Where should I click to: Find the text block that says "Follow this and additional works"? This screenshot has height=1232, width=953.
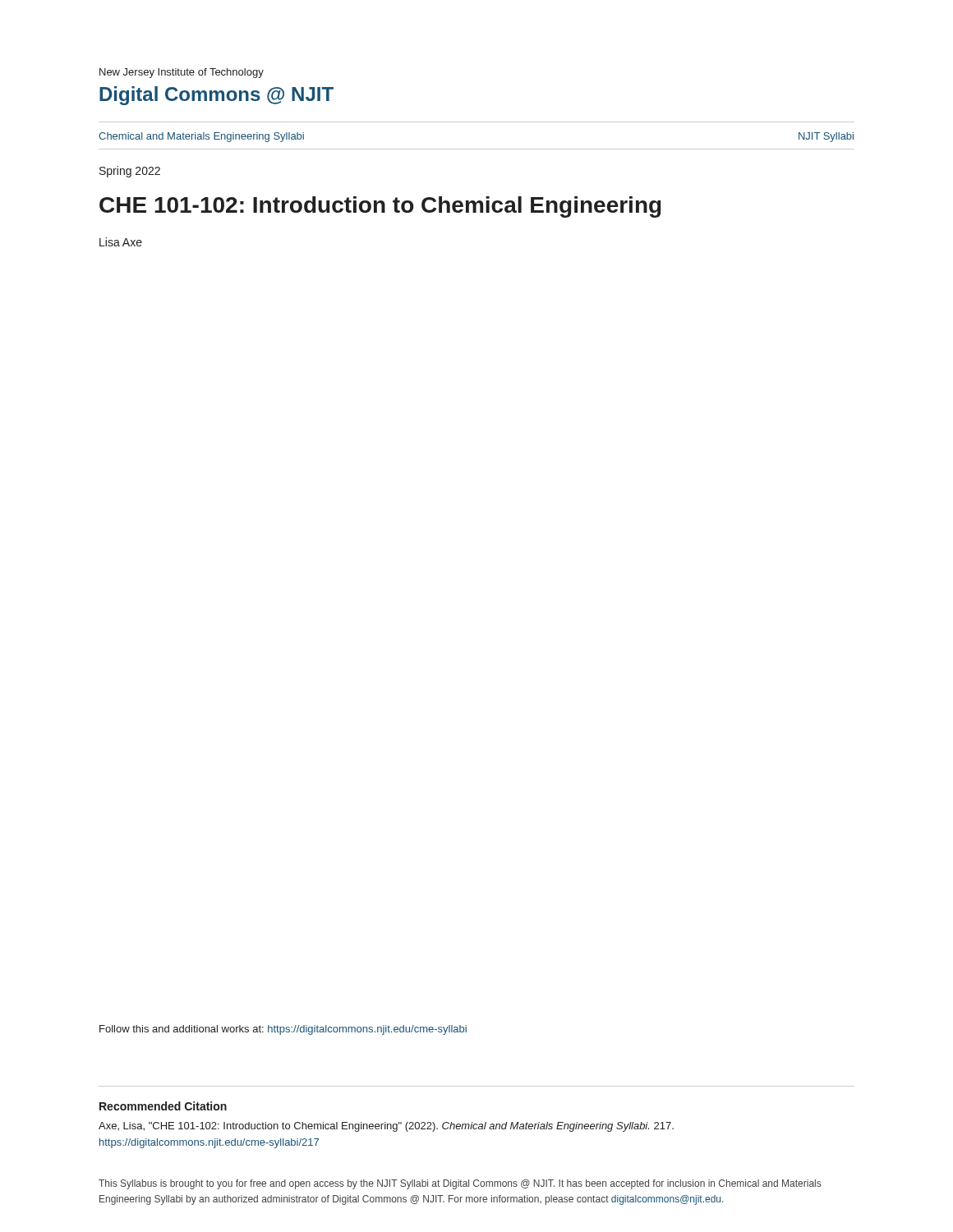coord(283,1029)
